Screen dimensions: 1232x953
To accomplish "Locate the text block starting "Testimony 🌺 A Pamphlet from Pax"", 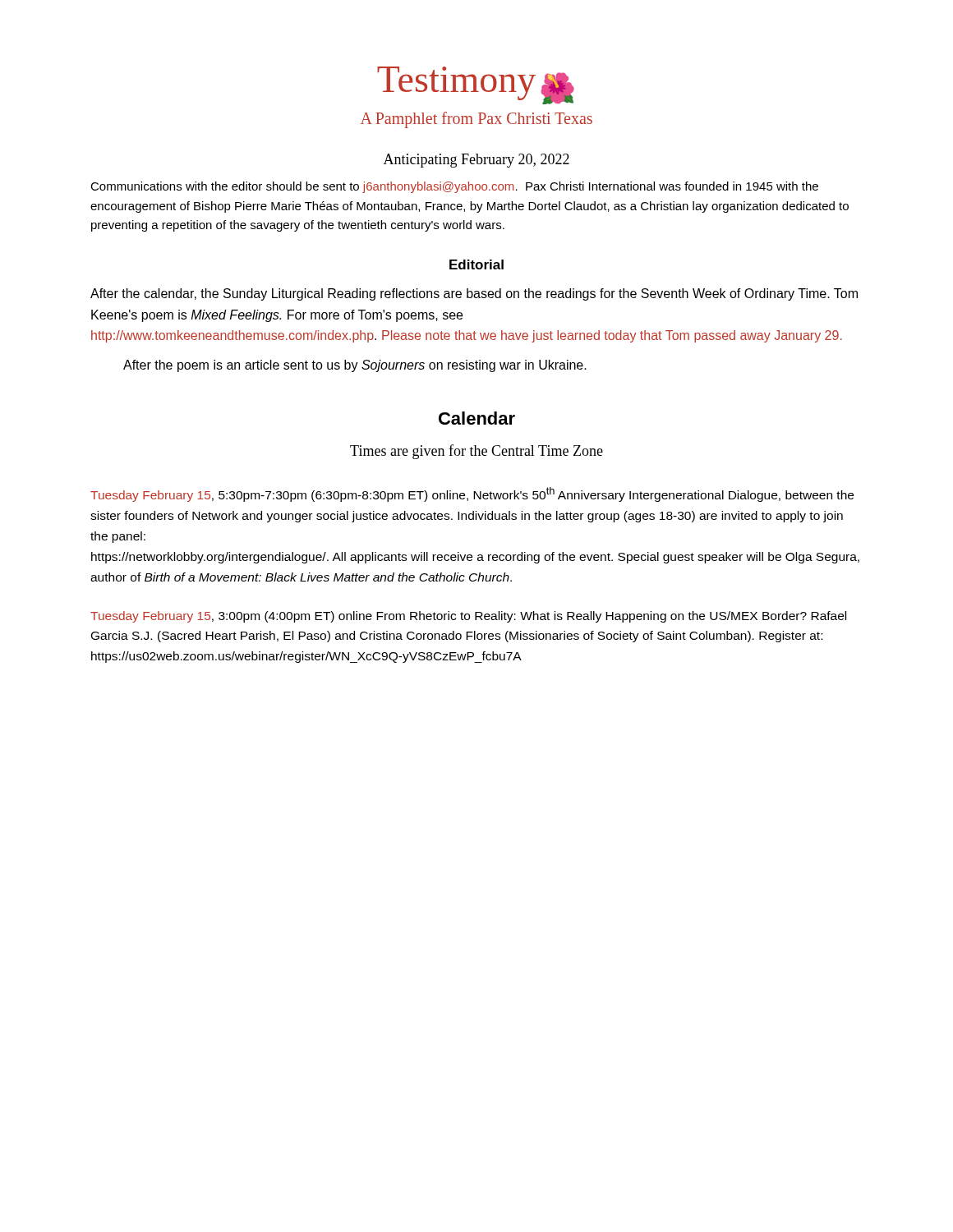I will [x=476, y=93].
